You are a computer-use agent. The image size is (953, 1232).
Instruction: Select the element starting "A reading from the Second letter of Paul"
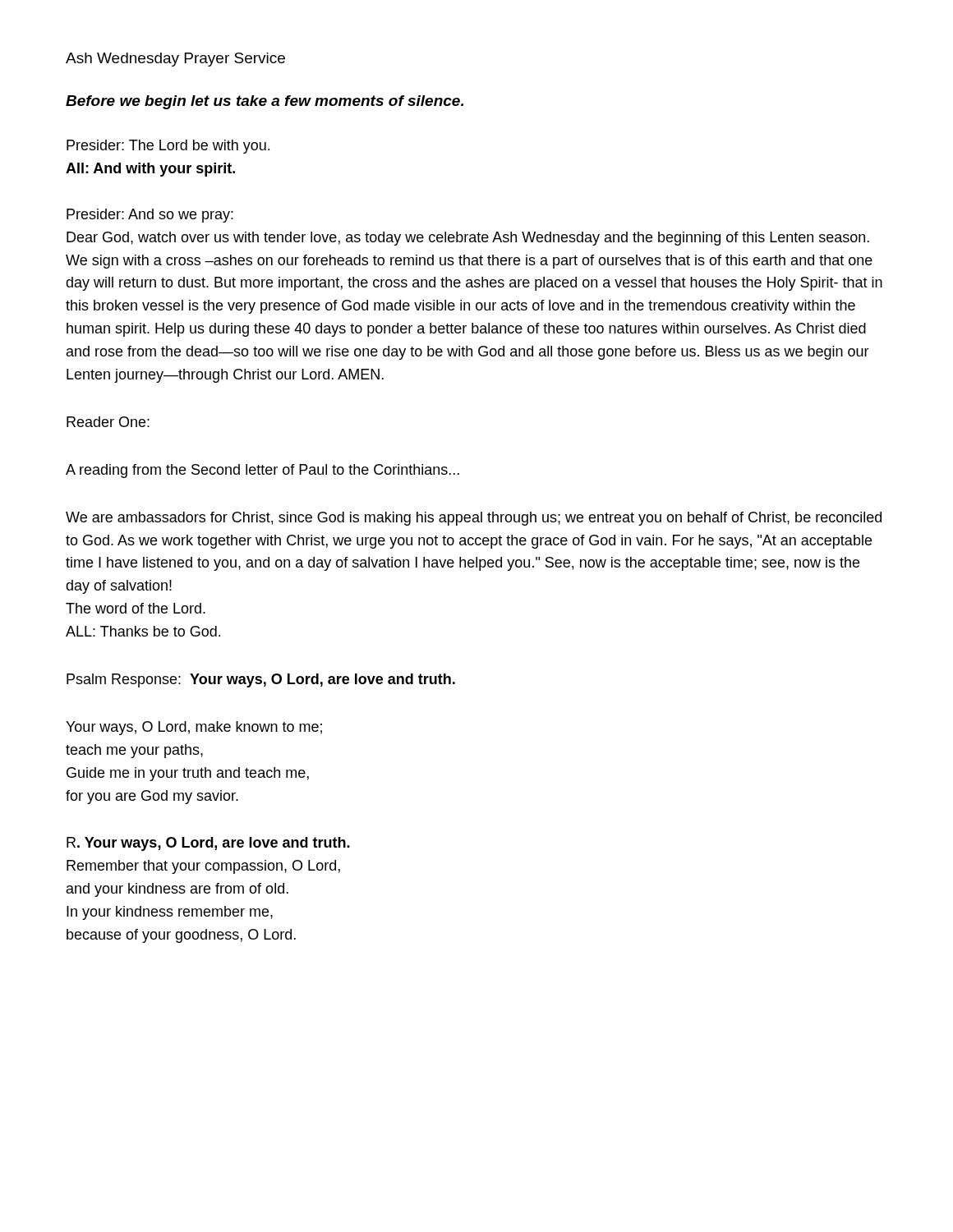tap(263, 470)
